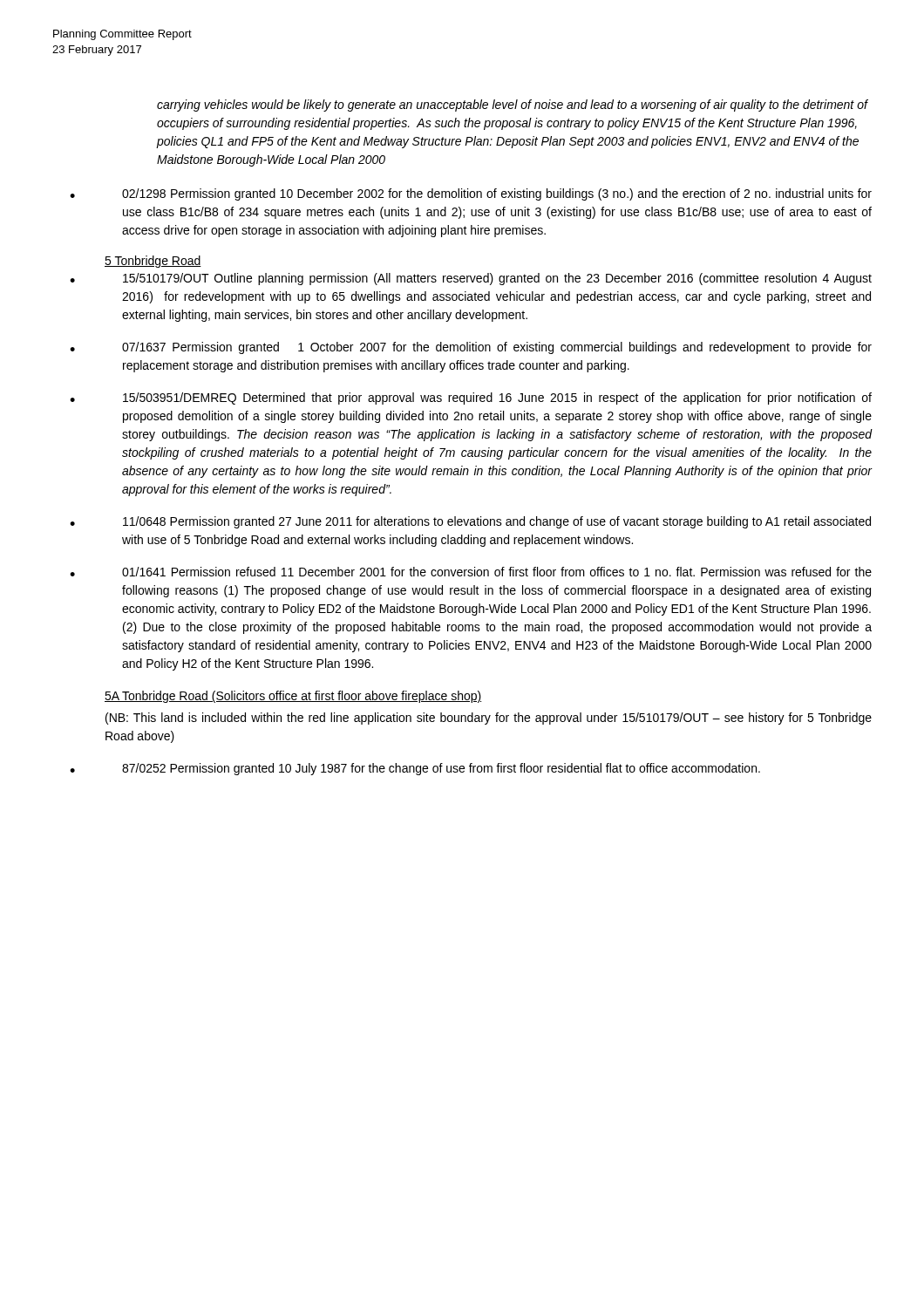Find the list item that reads "• 02/1298 Permission"
The height and width of the screenshot is (1308, 924).
pyautogui.click(x=462, y=212)
